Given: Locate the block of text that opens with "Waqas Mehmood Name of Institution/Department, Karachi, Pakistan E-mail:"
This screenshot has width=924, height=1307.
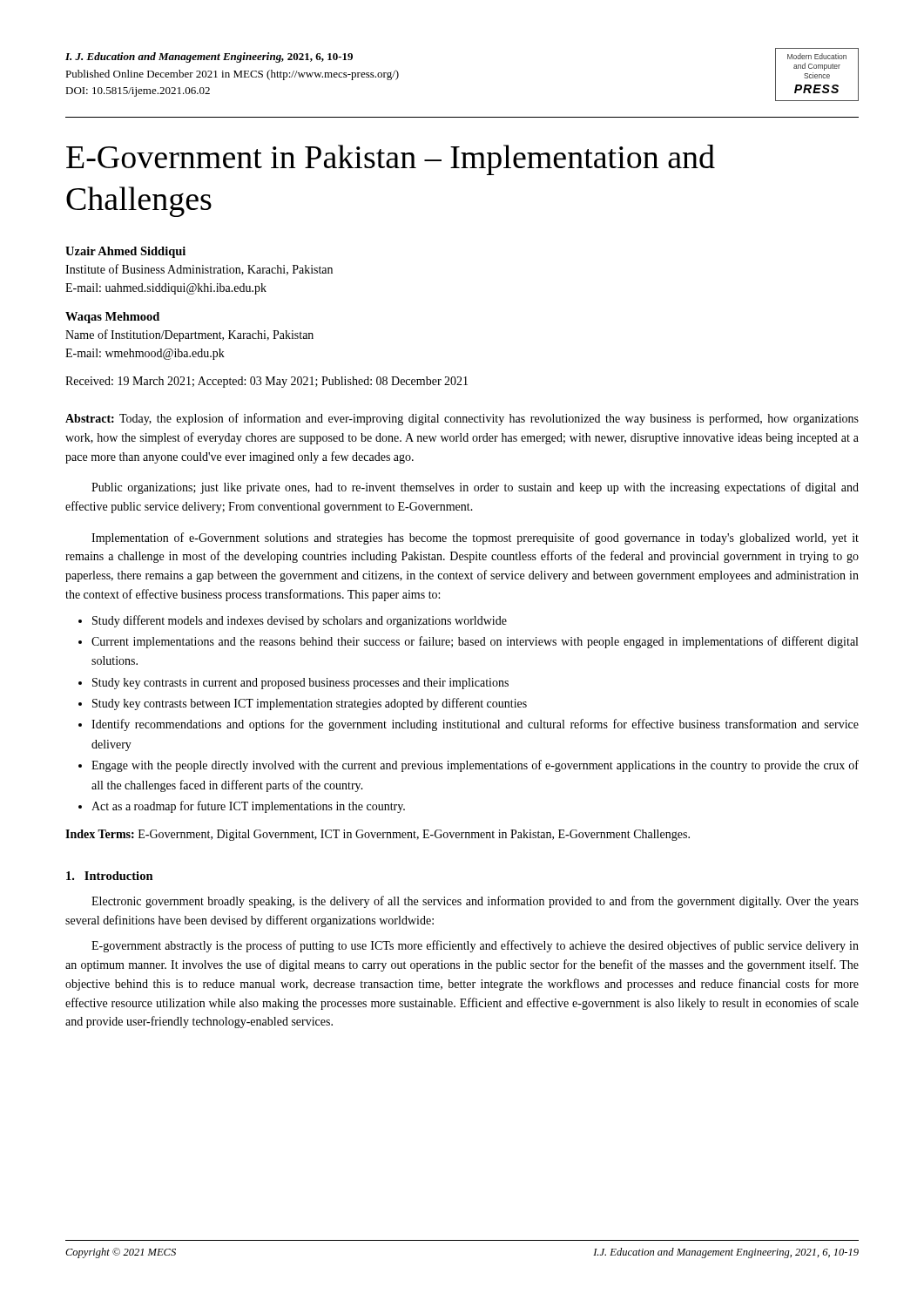Looking at the screenshot, I should (112, 318).
